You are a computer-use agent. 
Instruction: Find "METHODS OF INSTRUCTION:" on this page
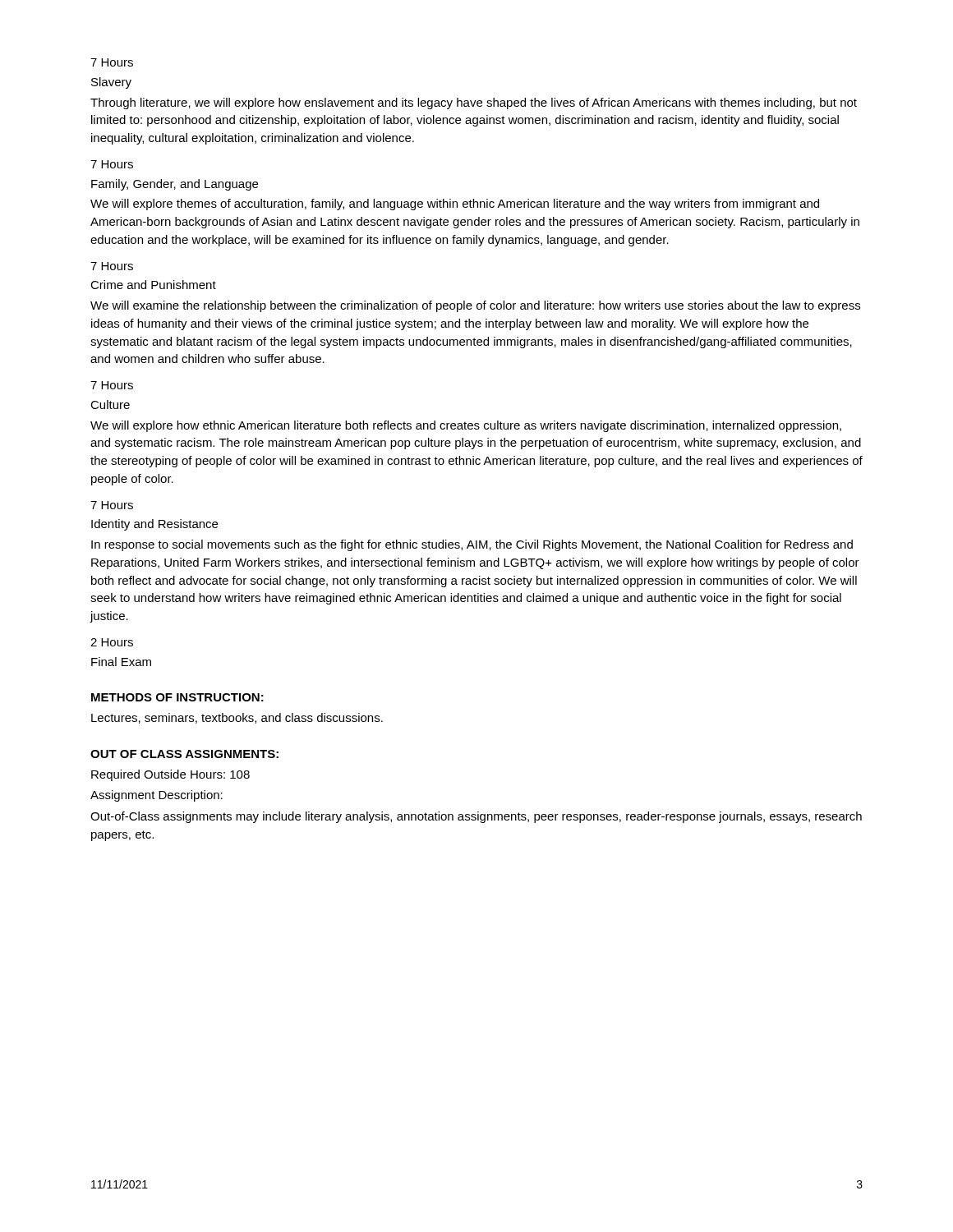177,697
